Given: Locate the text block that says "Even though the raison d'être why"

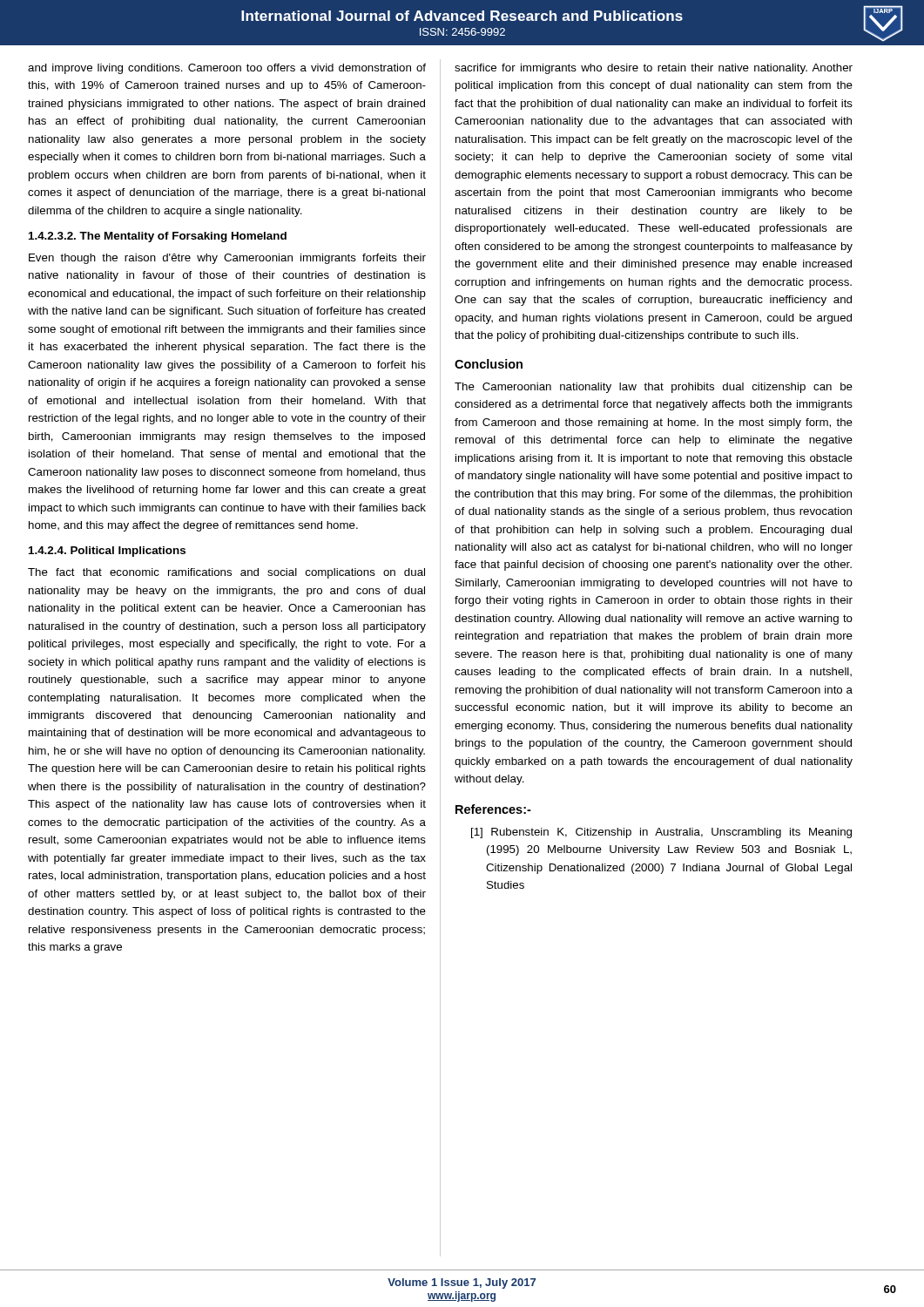Looking at the screenshot, I should (227, 391).
